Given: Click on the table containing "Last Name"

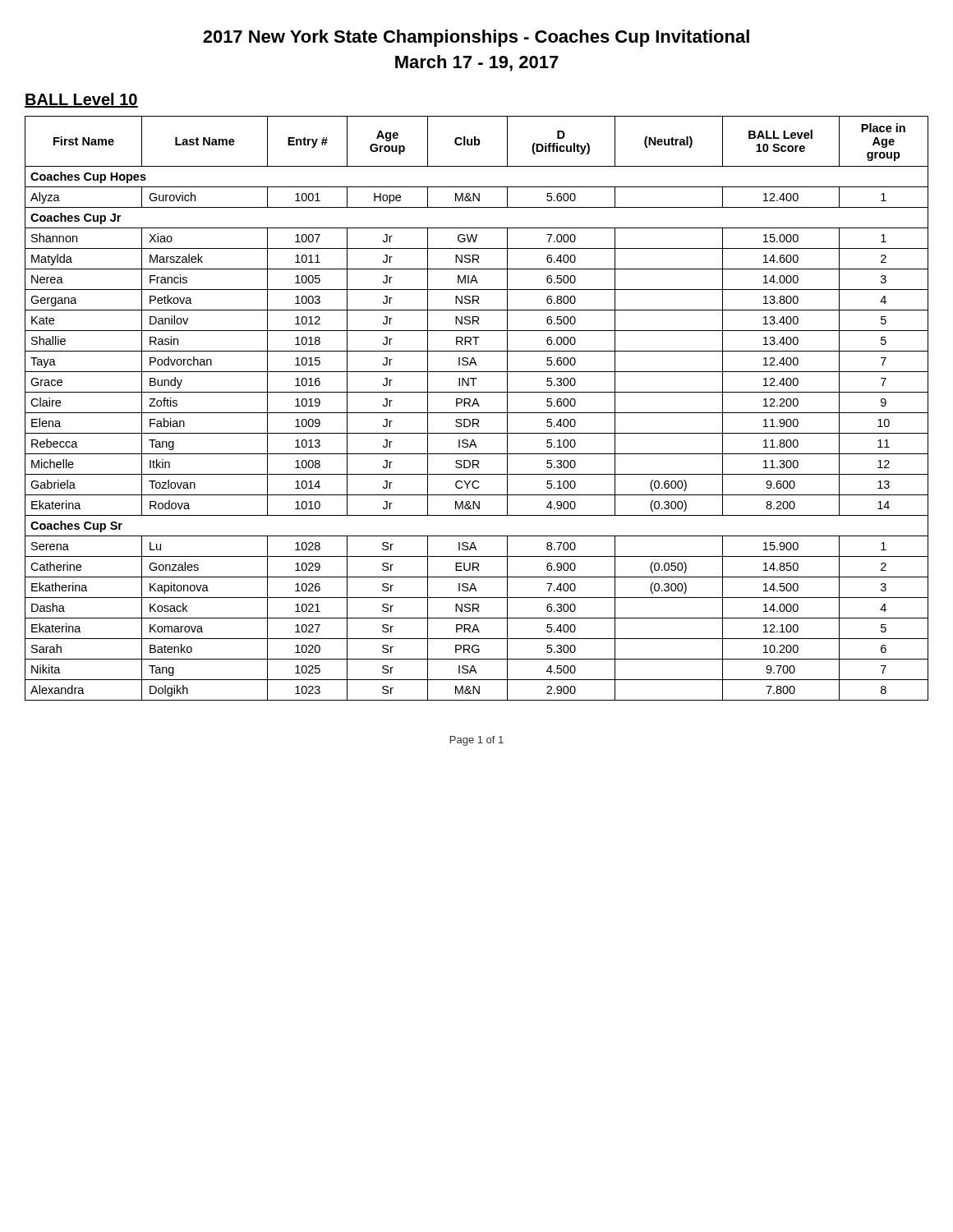Looking at the screenshot, I should [x=476, y=408].
